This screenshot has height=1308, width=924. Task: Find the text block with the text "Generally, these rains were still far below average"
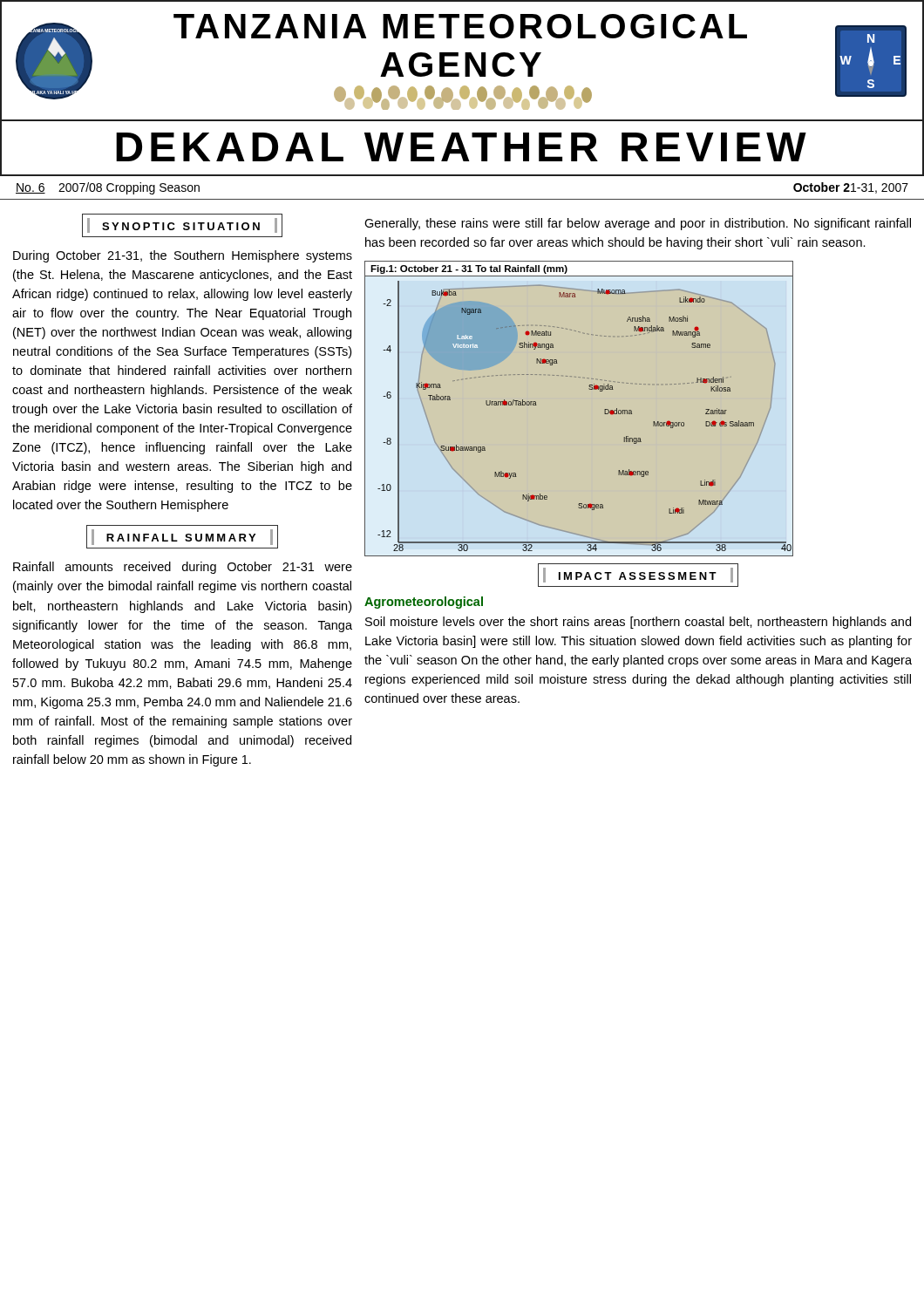click(638, 233)
